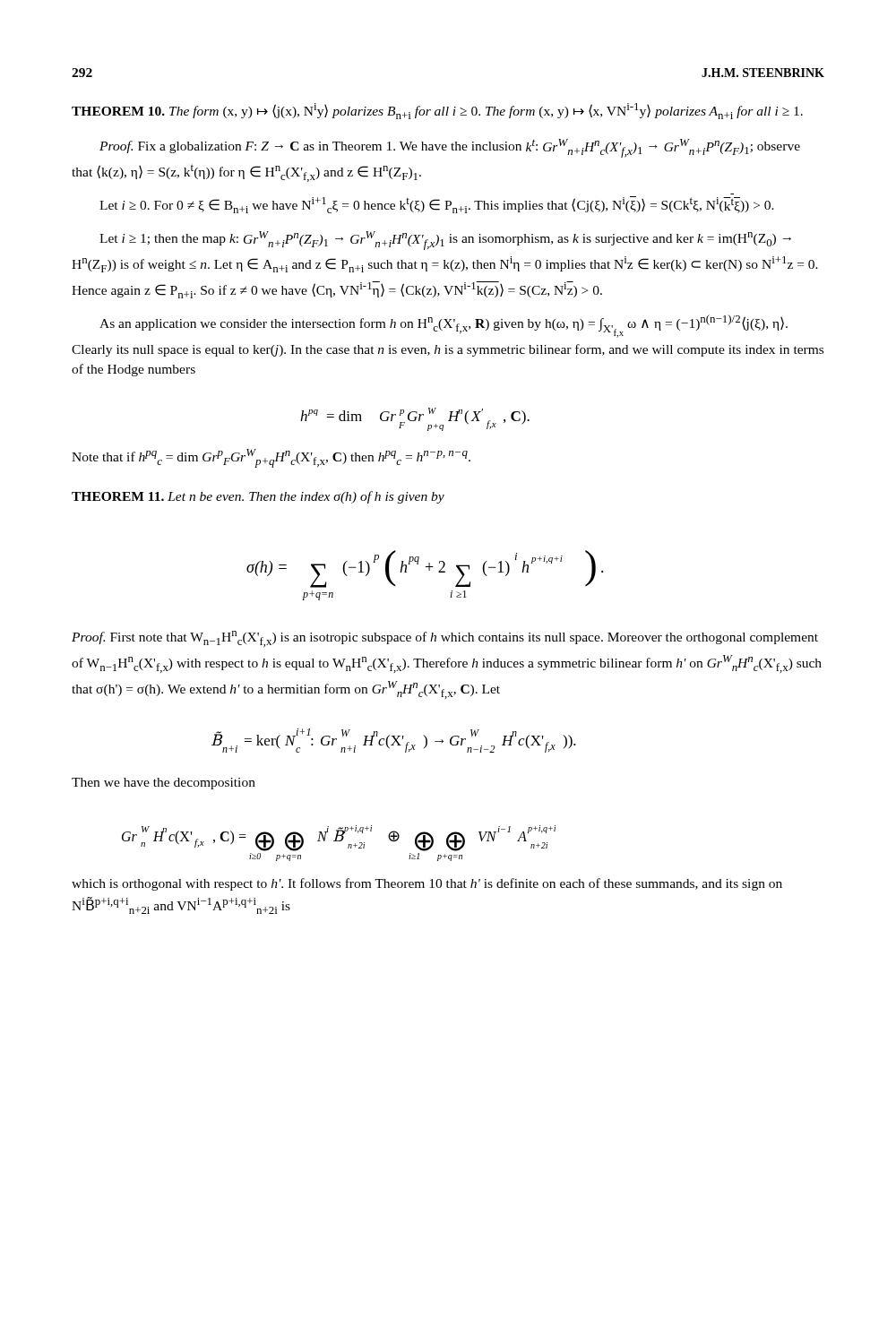Click on the text block with the text "THEOREM 10. The form (x,"
896x1344 pixels.
click(438, 111)
